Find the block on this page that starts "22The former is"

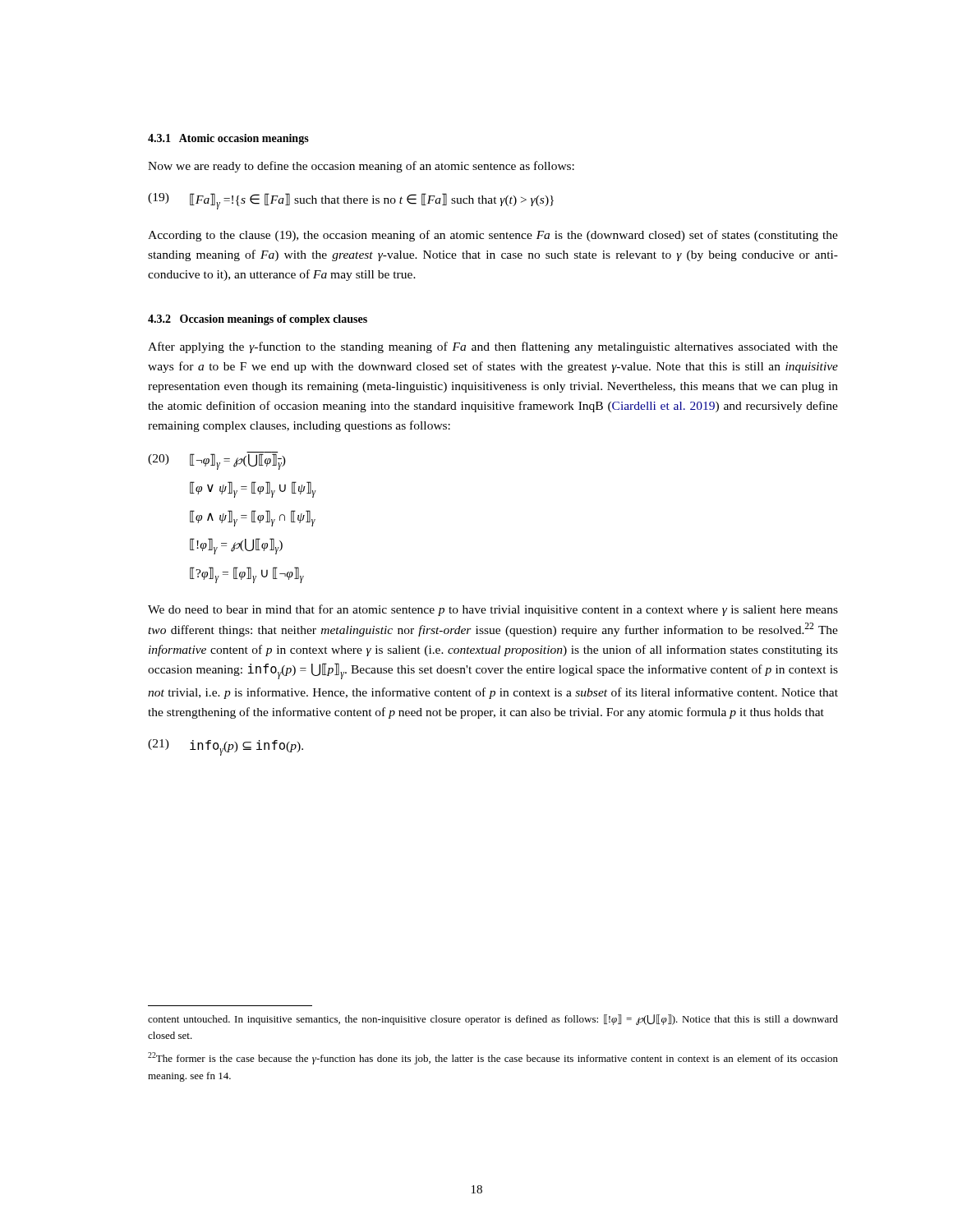tap(493, 1066)
